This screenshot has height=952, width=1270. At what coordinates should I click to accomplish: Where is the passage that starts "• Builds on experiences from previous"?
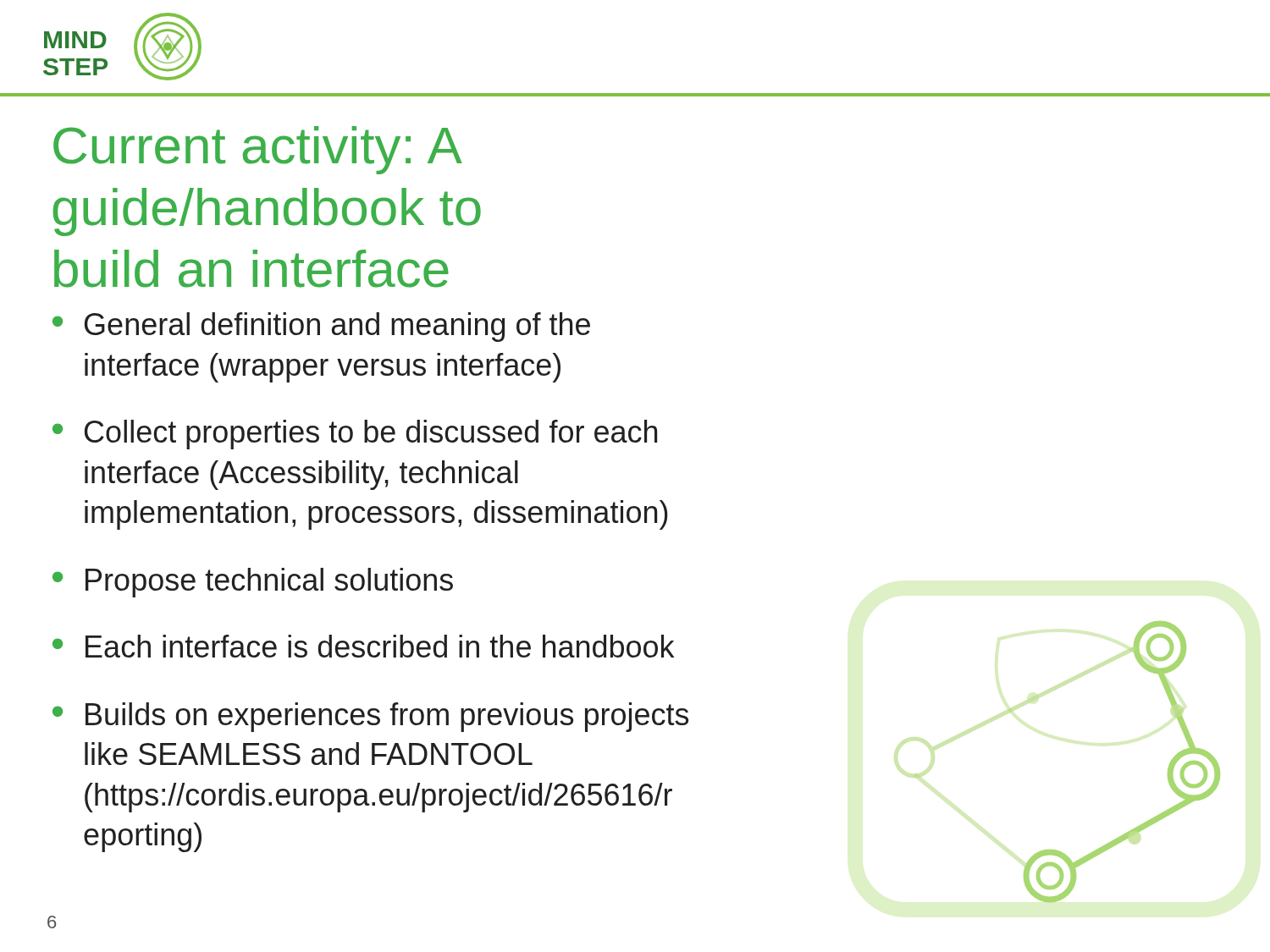tap(373, 775)
